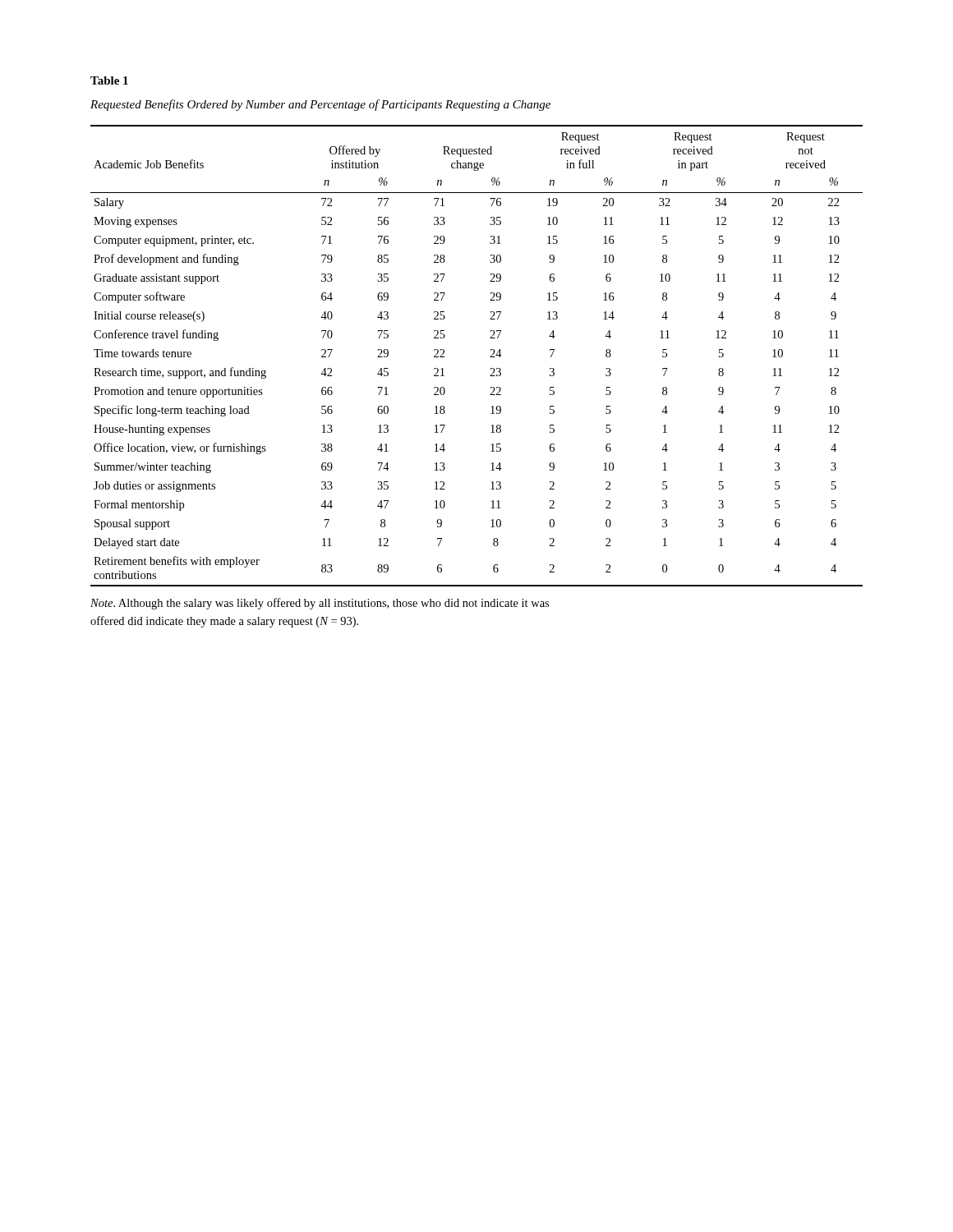
Task: Find the footnote with the text "Note. Although the salary was likely"
Action: click(320, 603)
